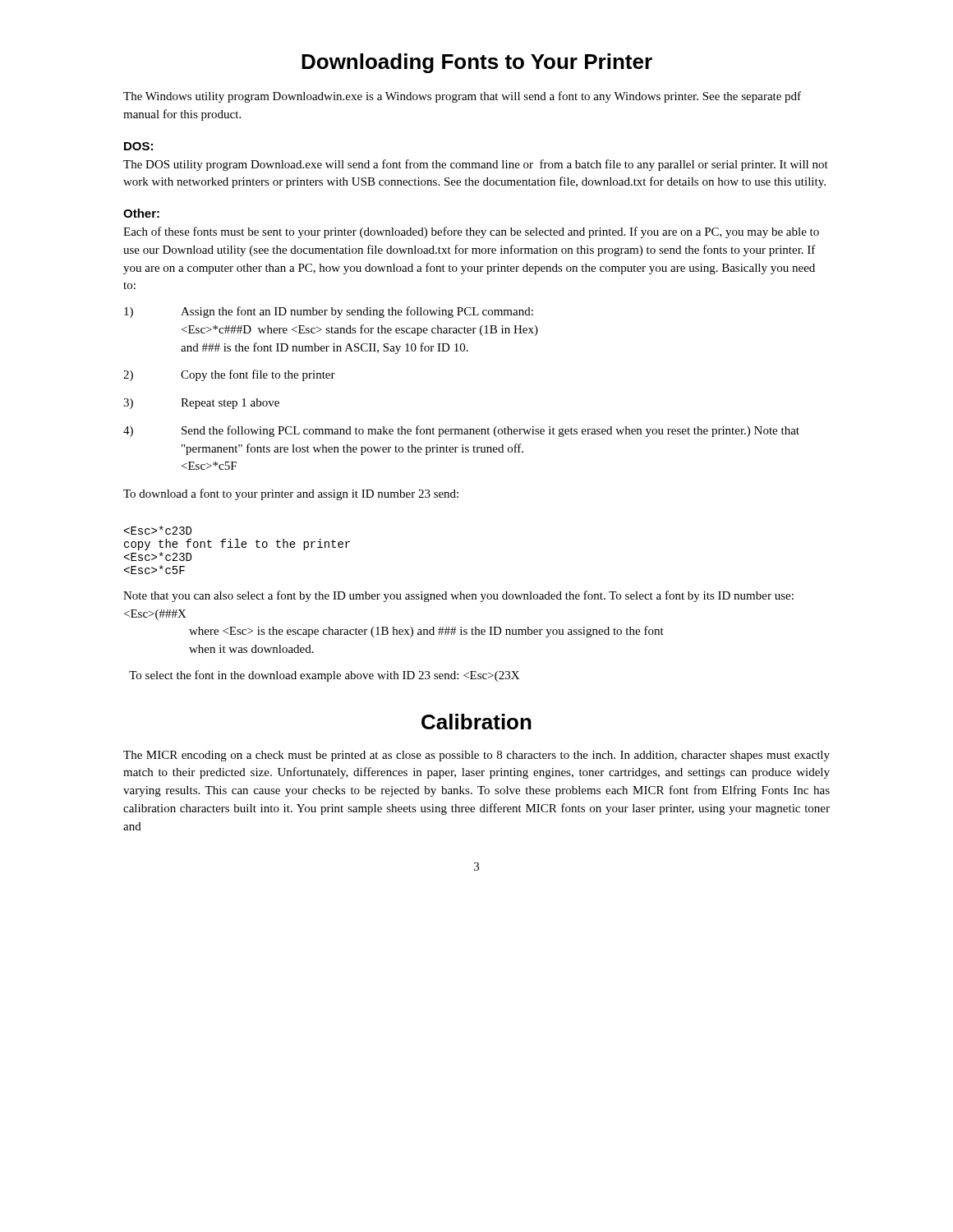Select the text block containing "The Windows utility"
The width and height of the screenshot is (953, 1232).
[x=462, y=105]
